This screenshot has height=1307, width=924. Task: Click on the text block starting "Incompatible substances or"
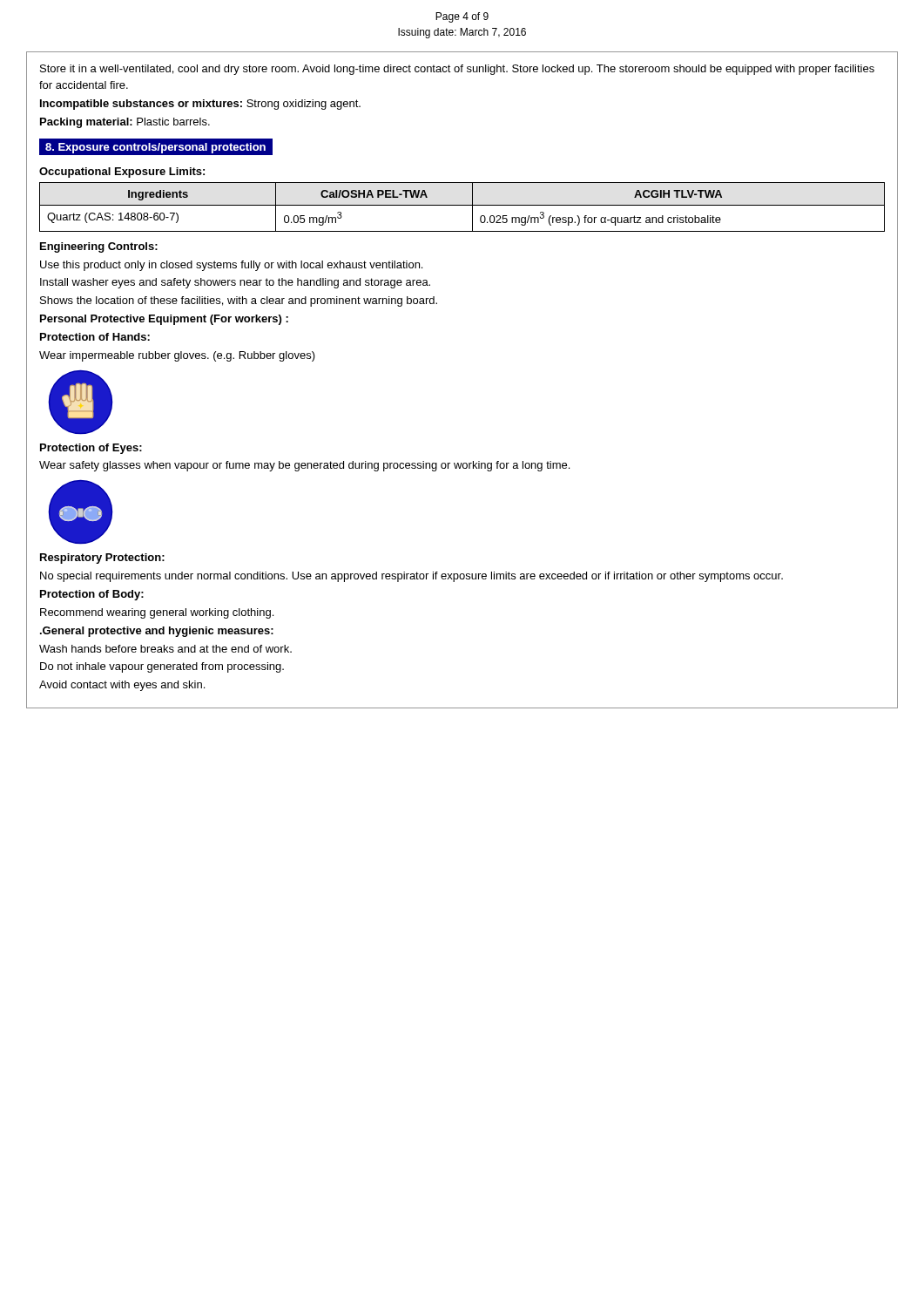200,103
